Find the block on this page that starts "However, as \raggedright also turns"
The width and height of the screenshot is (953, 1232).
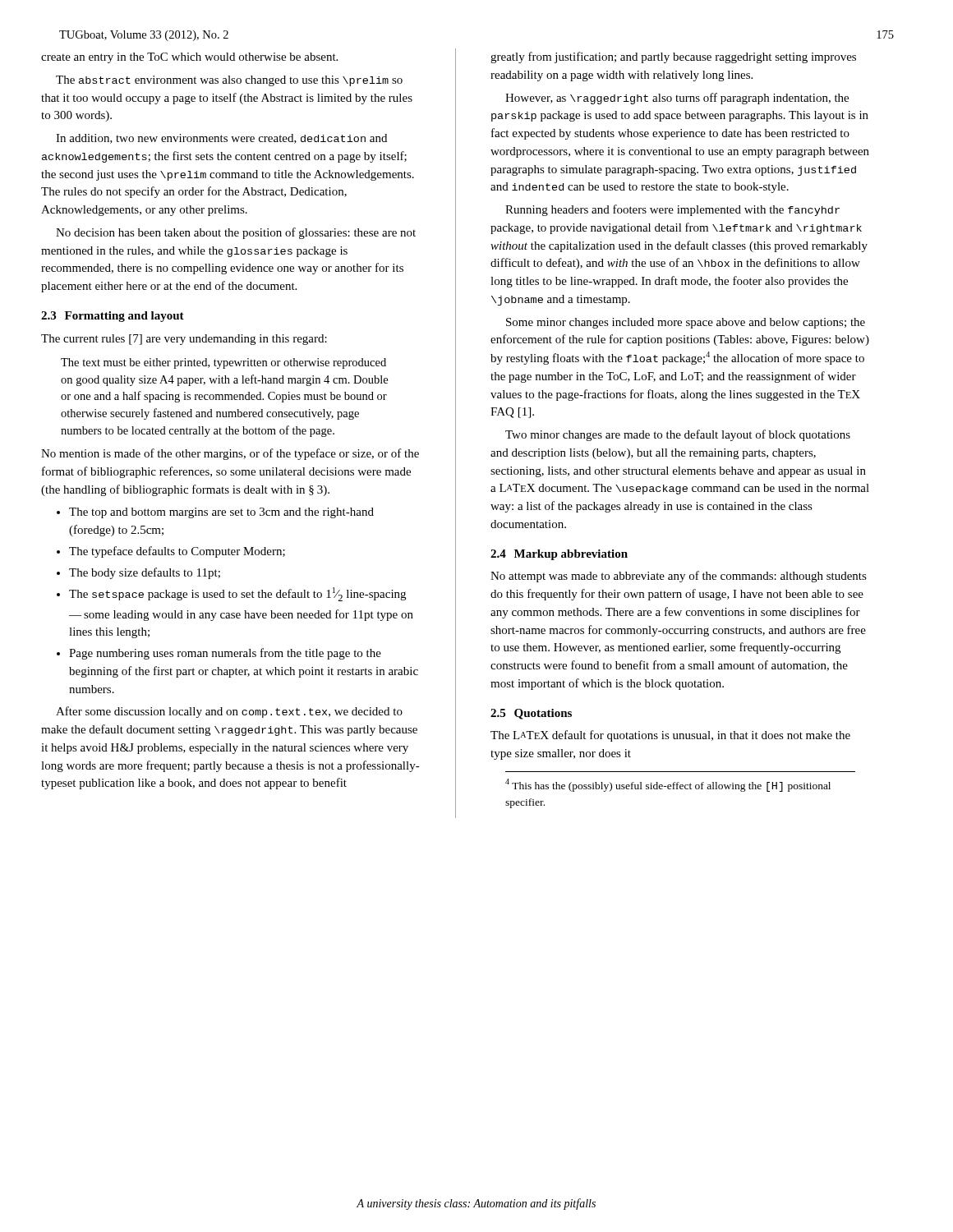(680, 142)
